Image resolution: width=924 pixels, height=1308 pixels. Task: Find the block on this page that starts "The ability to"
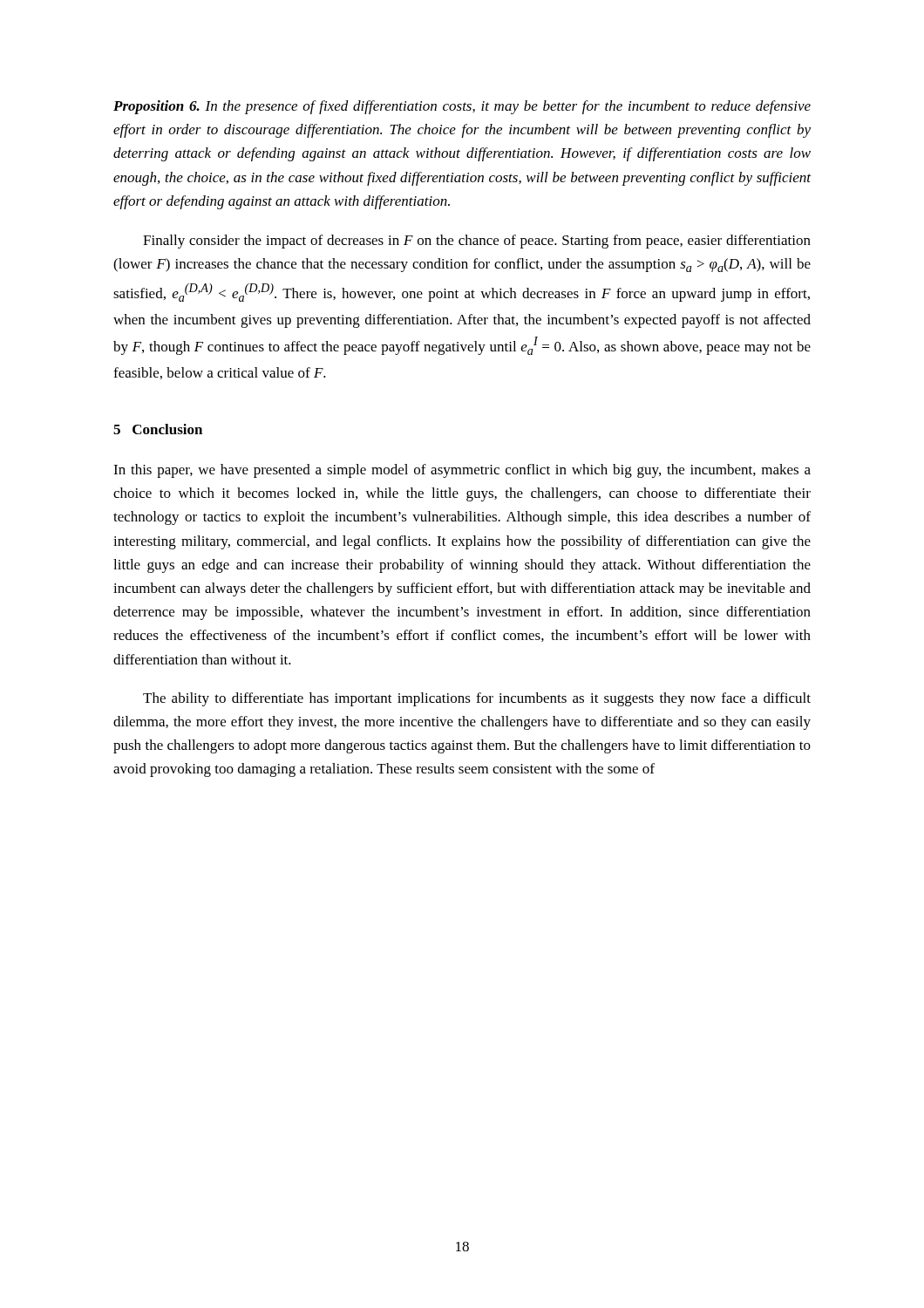(x=462, y=733)
